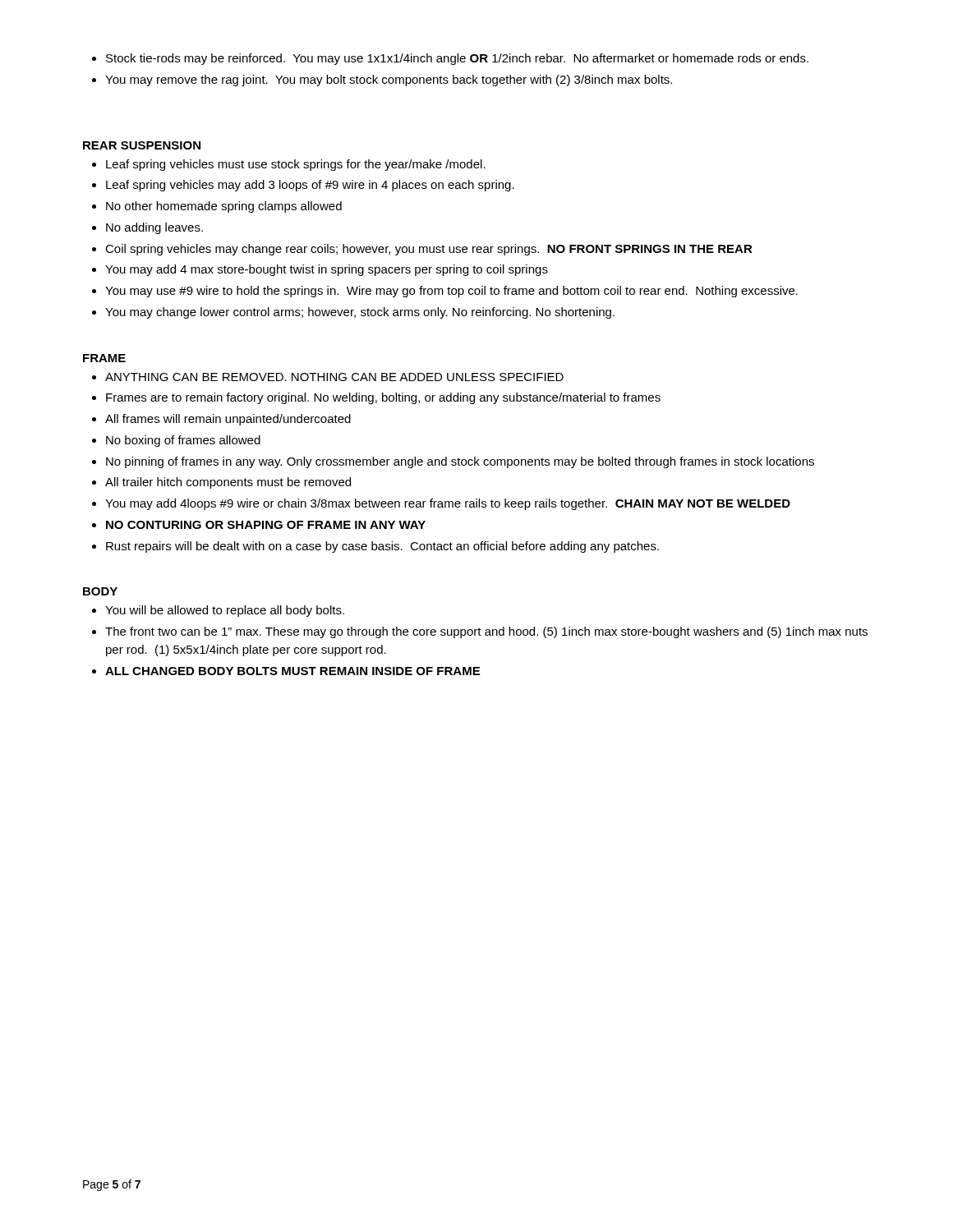
Task: Click where it says "All frames will remain unpainted/undercoated"
Action: click(228, 418)
